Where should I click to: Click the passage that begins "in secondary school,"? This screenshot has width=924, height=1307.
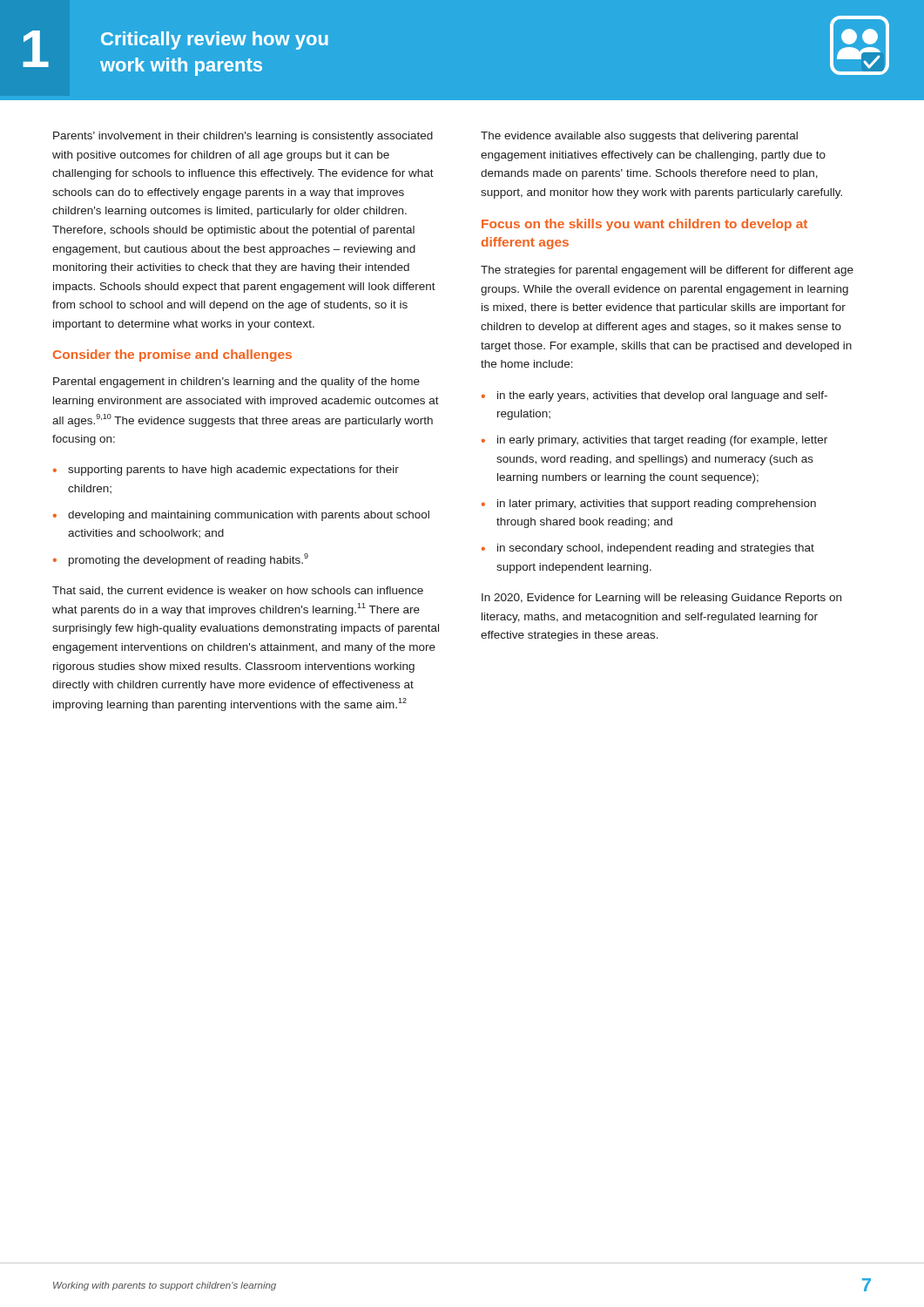668,557
